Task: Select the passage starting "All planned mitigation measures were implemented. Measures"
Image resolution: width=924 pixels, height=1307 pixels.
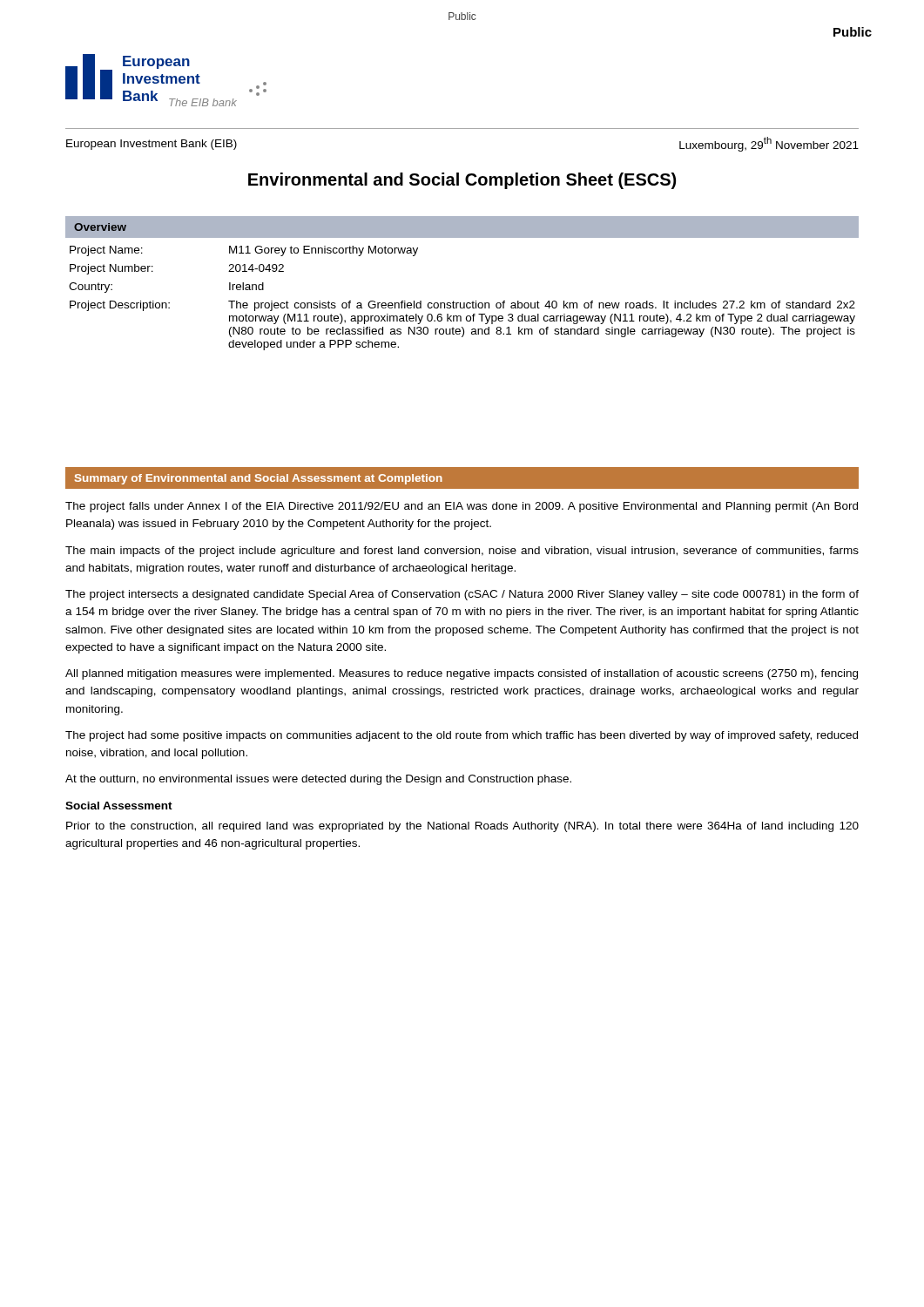Action: [x=462, y=691]
